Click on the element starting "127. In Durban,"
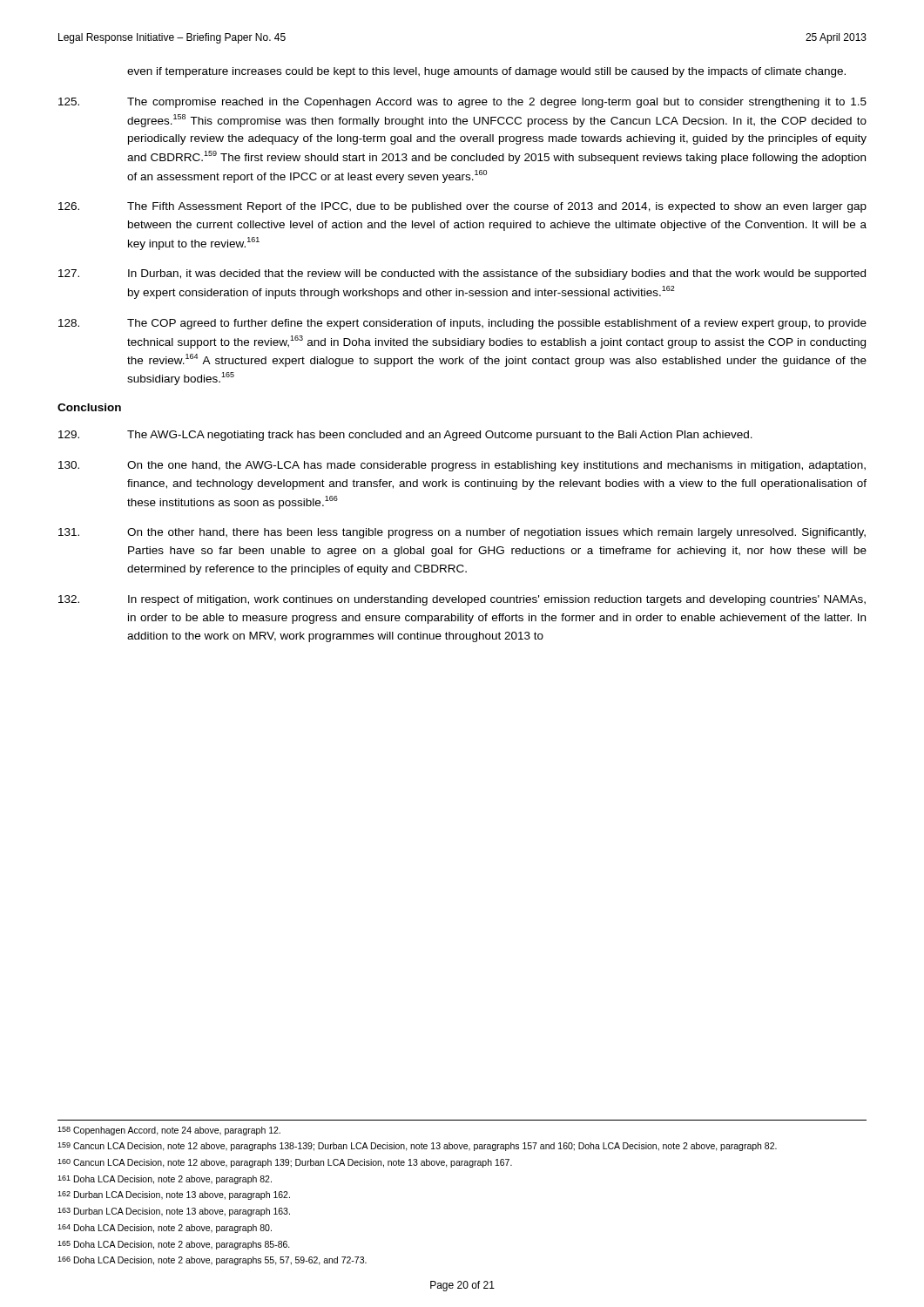The height and width of the screenshot is (1307, 924). point(462,284)
